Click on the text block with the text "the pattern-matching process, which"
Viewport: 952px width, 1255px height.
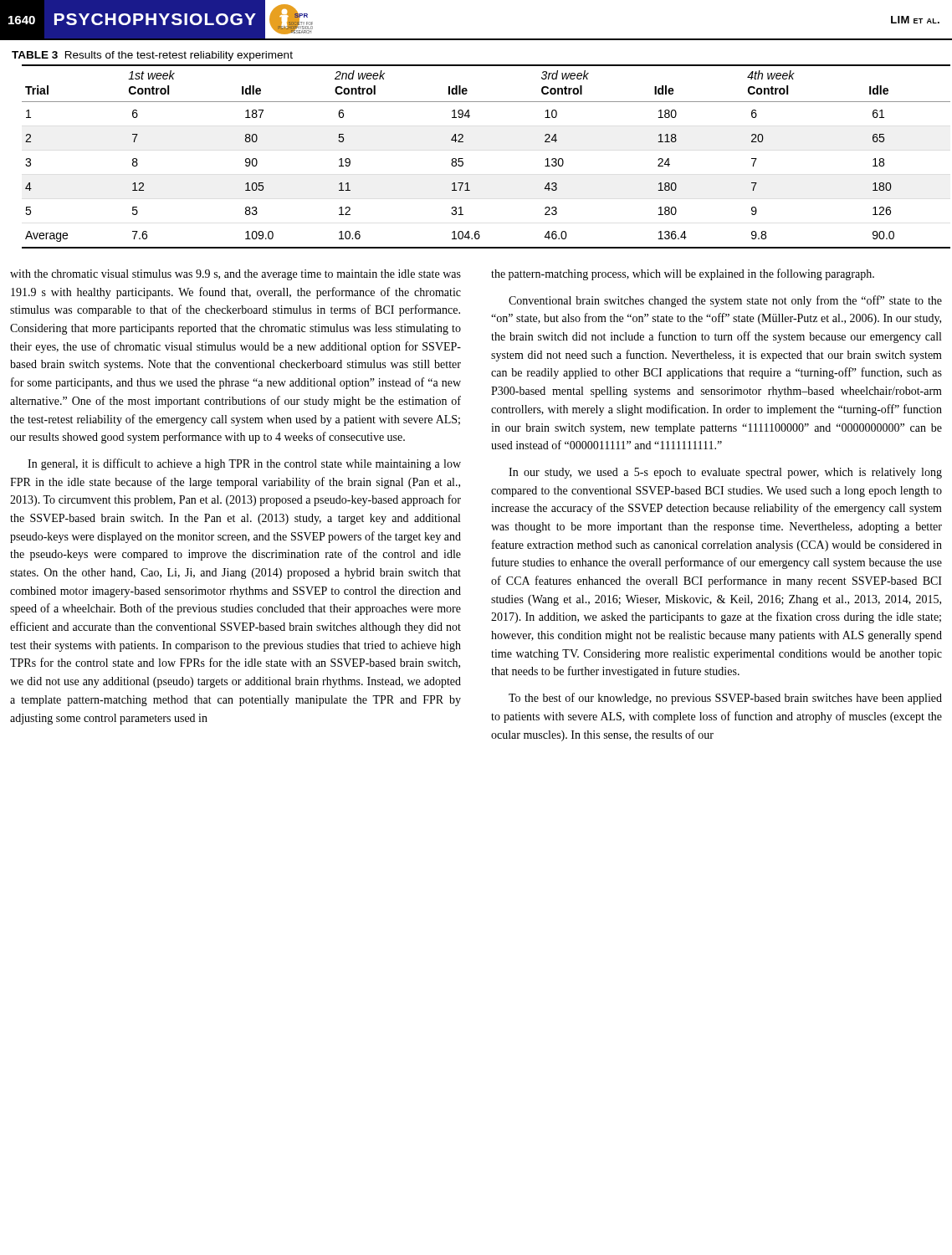683,274
